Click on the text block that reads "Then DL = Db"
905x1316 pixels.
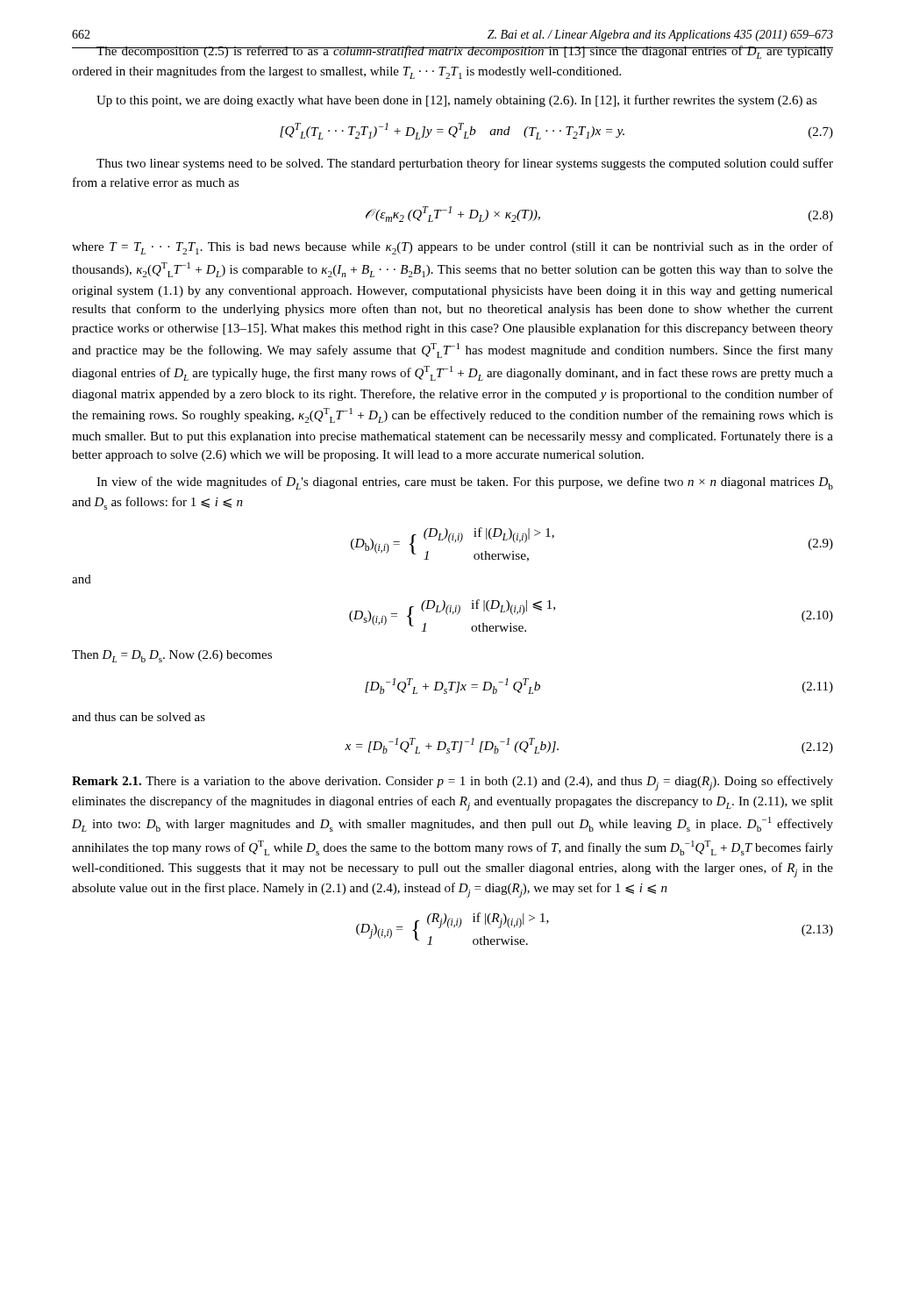(172, 656)
